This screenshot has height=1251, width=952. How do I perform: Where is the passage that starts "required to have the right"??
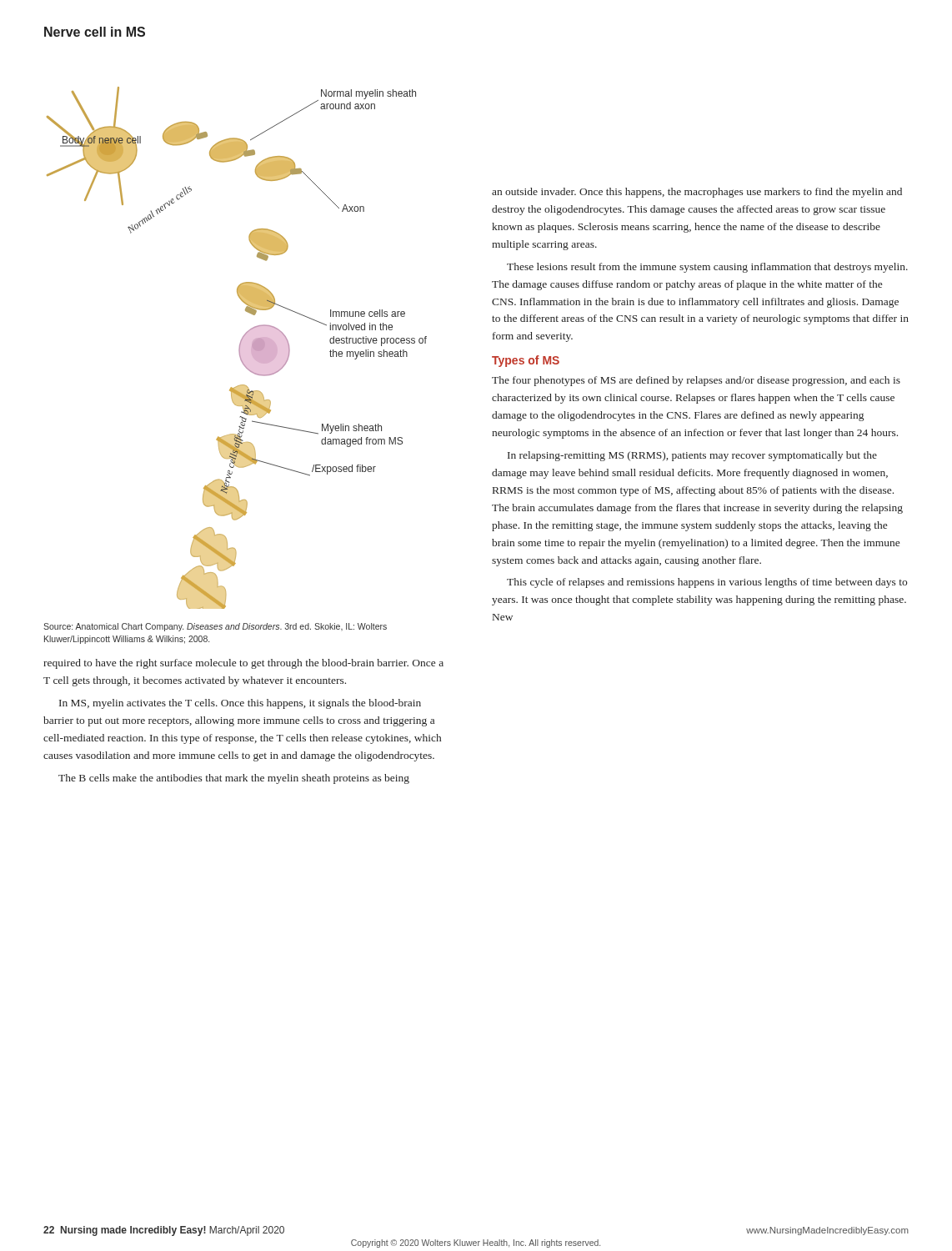(x=248, y=721)
